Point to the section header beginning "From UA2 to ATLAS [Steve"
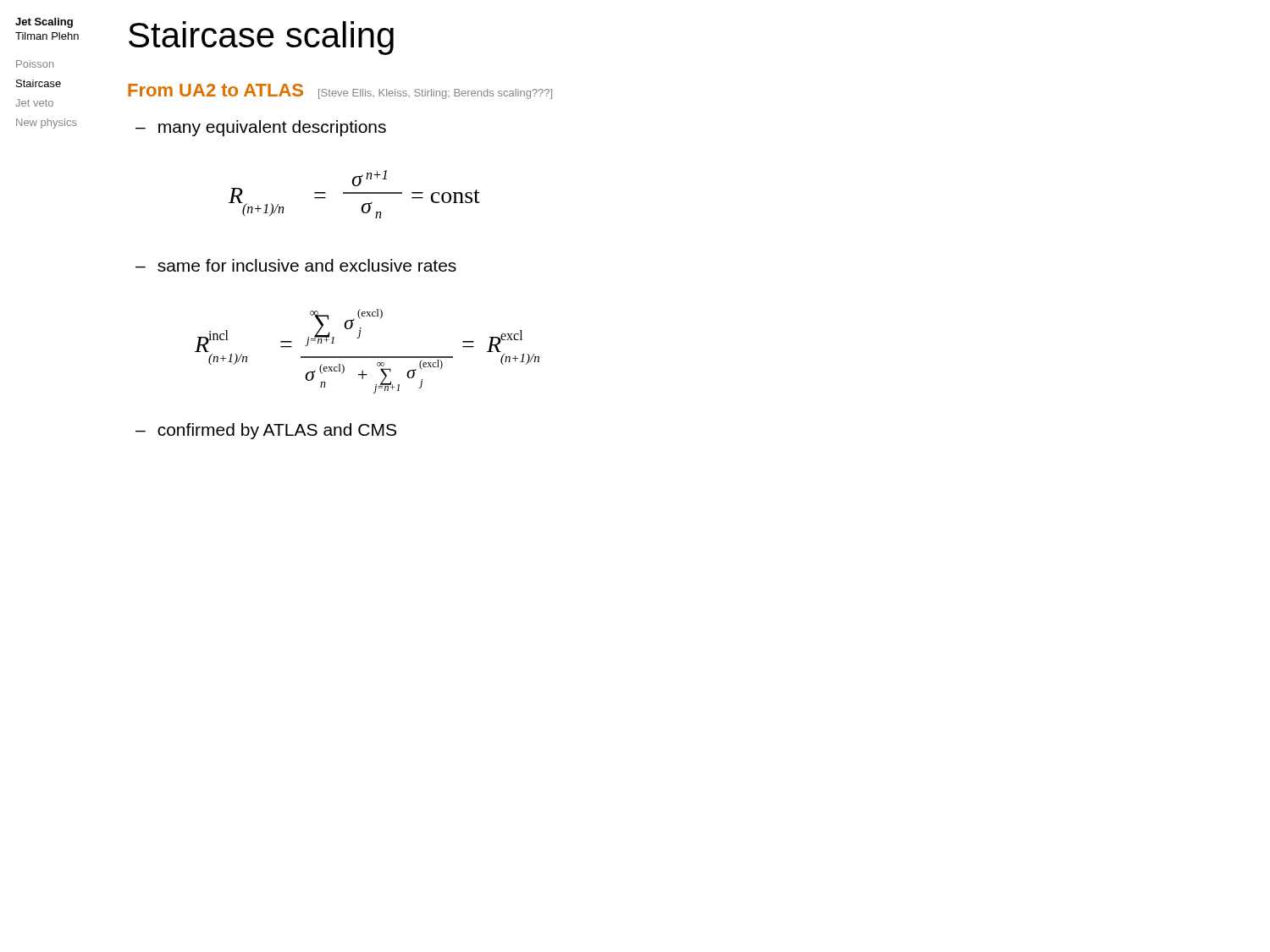1270x952 pixels. 340,91
